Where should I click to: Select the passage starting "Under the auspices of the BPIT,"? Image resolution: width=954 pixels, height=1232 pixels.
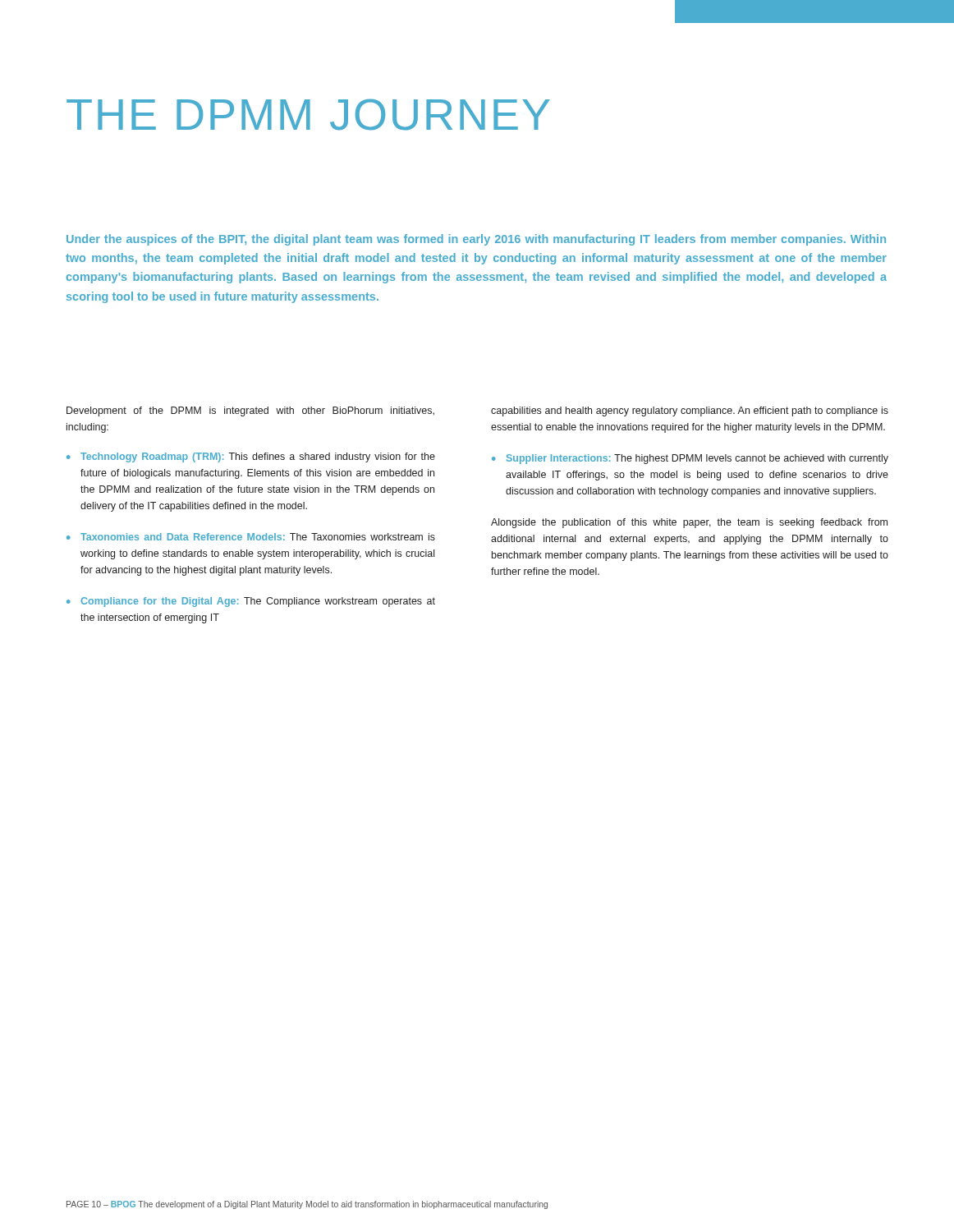click(476, 268)
